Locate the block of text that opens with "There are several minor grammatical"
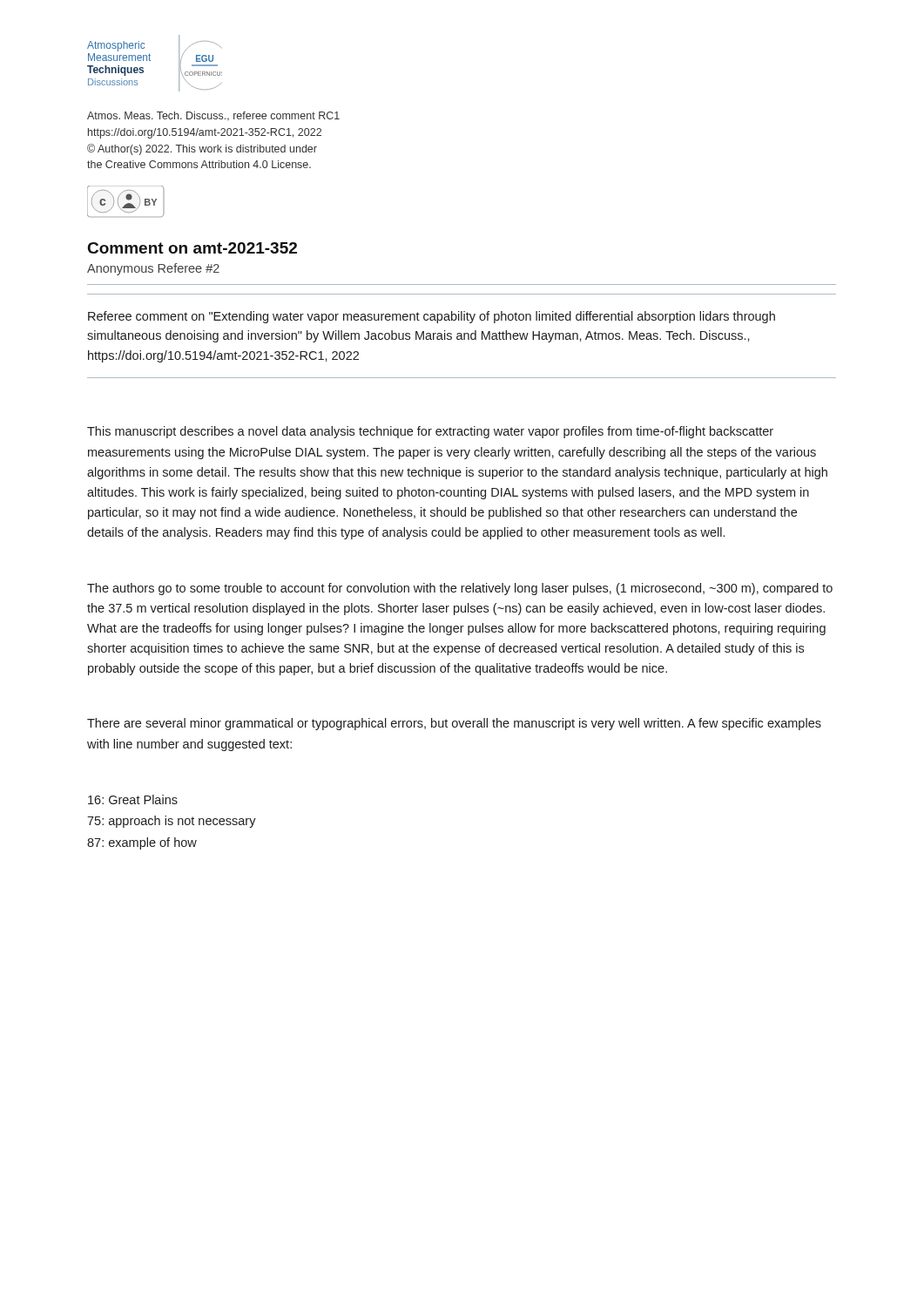This screenshot has height=1307, width=924. 454,734
